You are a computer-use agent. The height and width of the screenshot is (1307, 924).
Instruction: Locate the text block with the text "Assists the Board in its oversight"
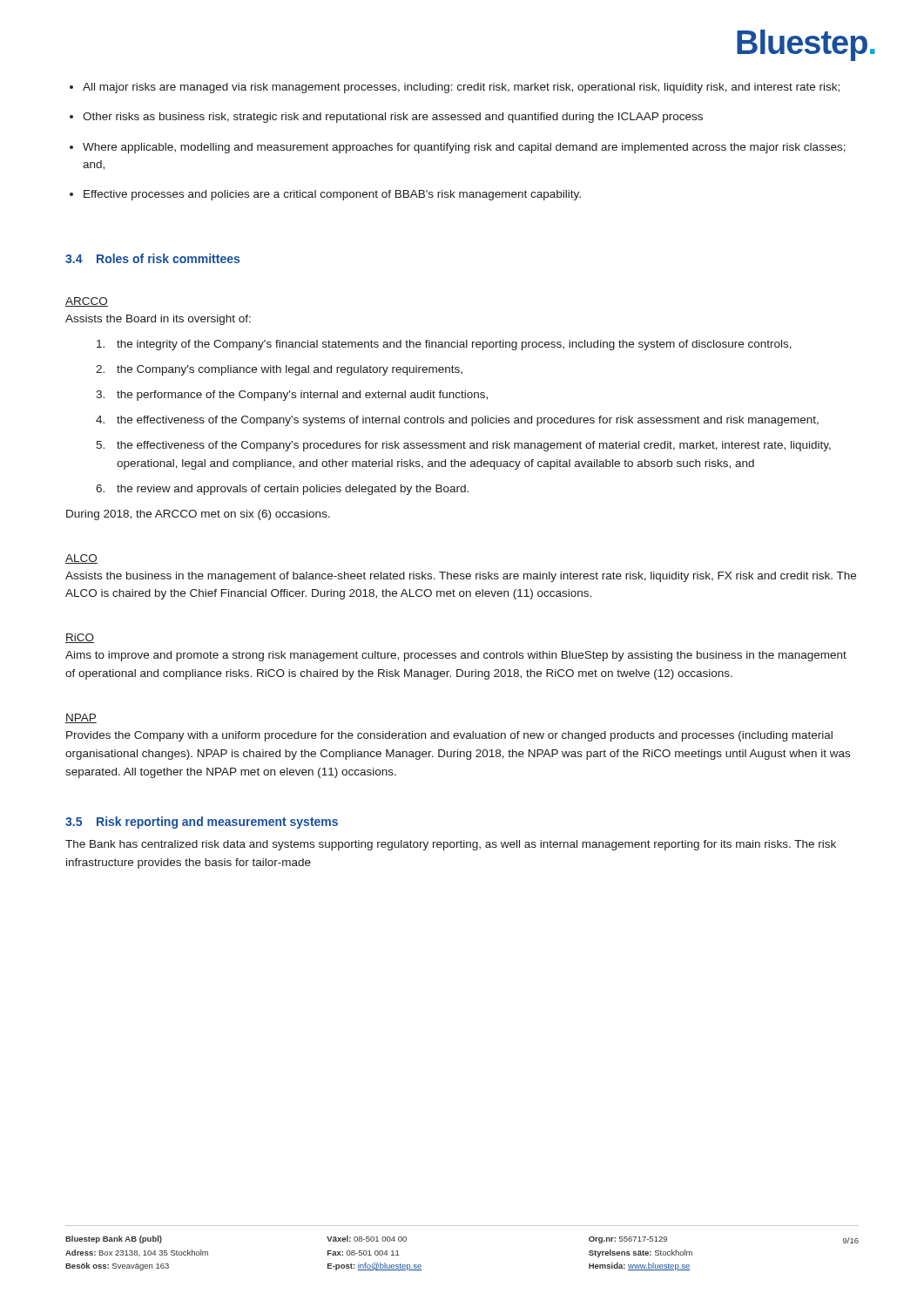coord(158,319)
